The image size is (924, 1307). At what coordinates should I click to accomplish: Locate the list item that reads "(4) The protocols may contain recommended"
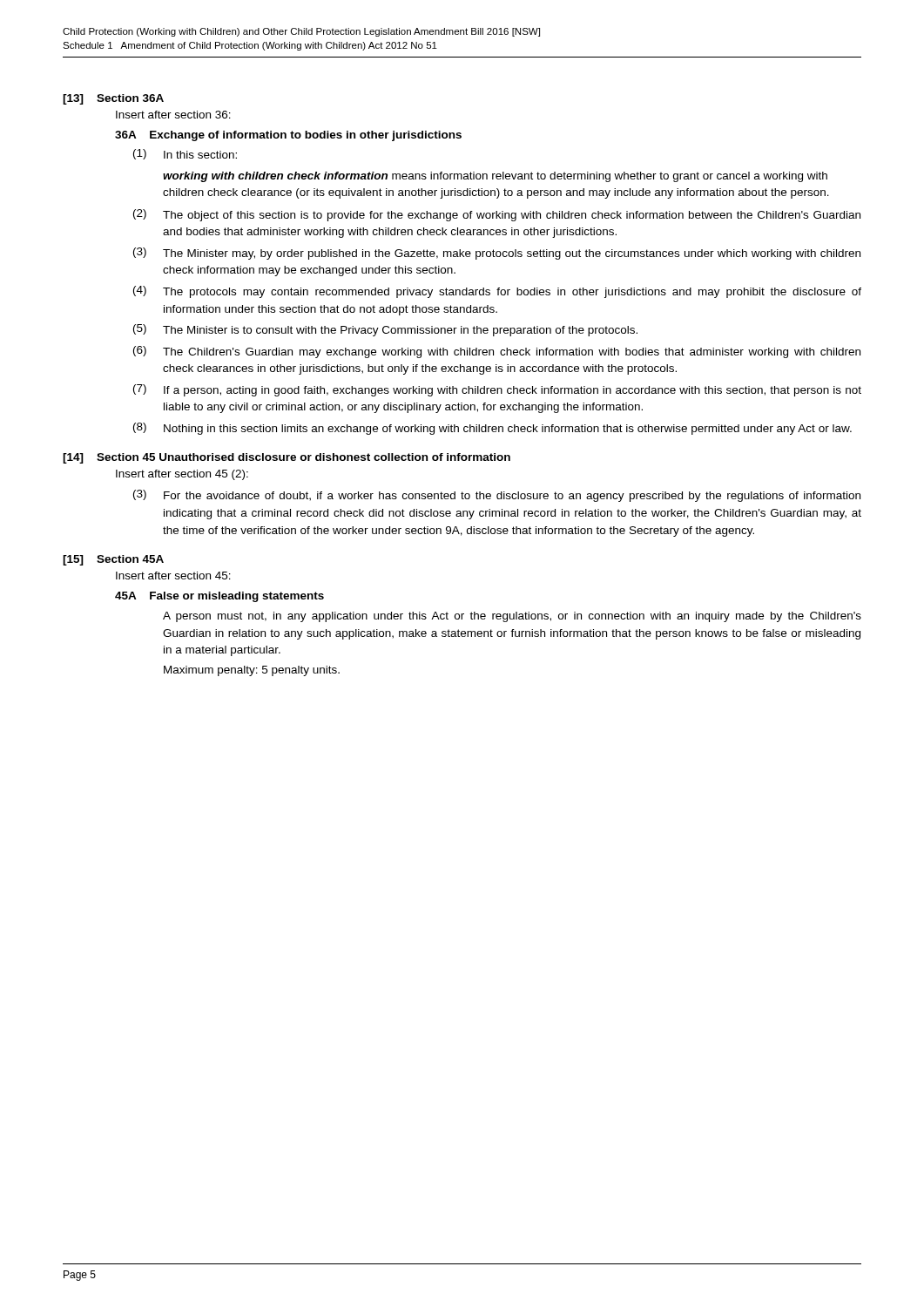pos(497,300)
